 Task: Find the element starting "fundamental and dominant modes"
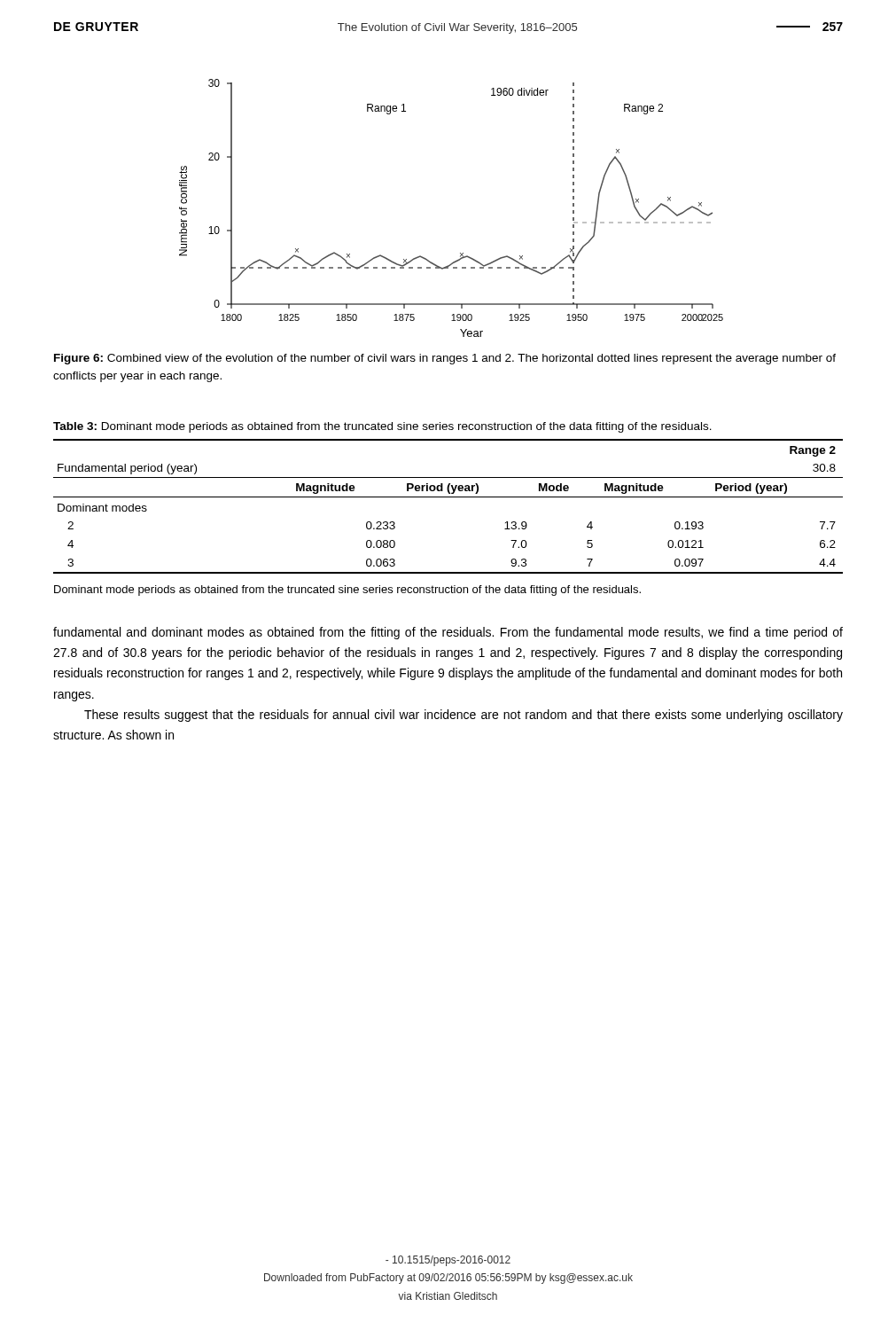click(448, 684)
